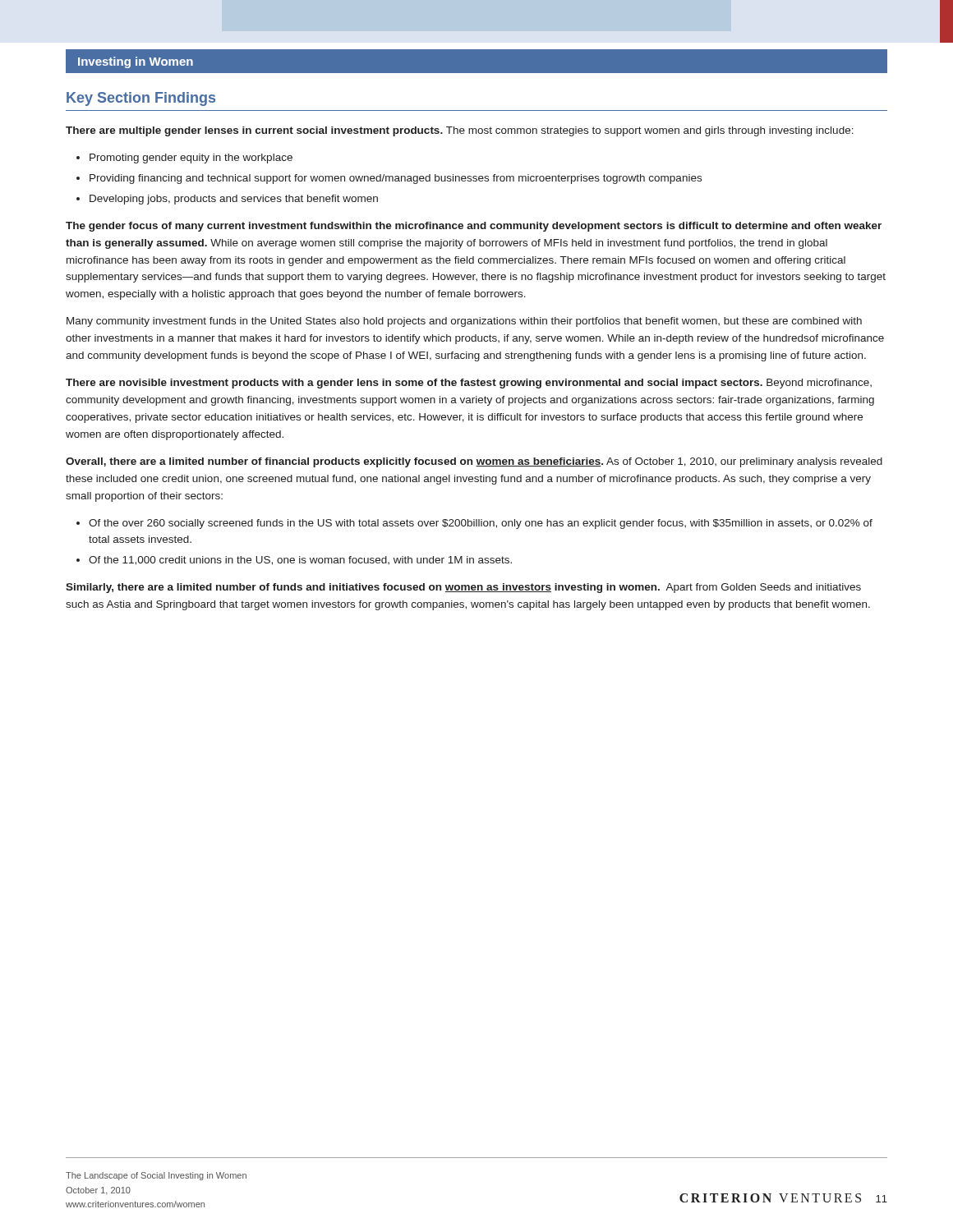Select the list item with the text "Of the 11,000 credit unions"
Image resolution: width=953 pixels, height=1232 pixels.
click(x=301, y=560)
